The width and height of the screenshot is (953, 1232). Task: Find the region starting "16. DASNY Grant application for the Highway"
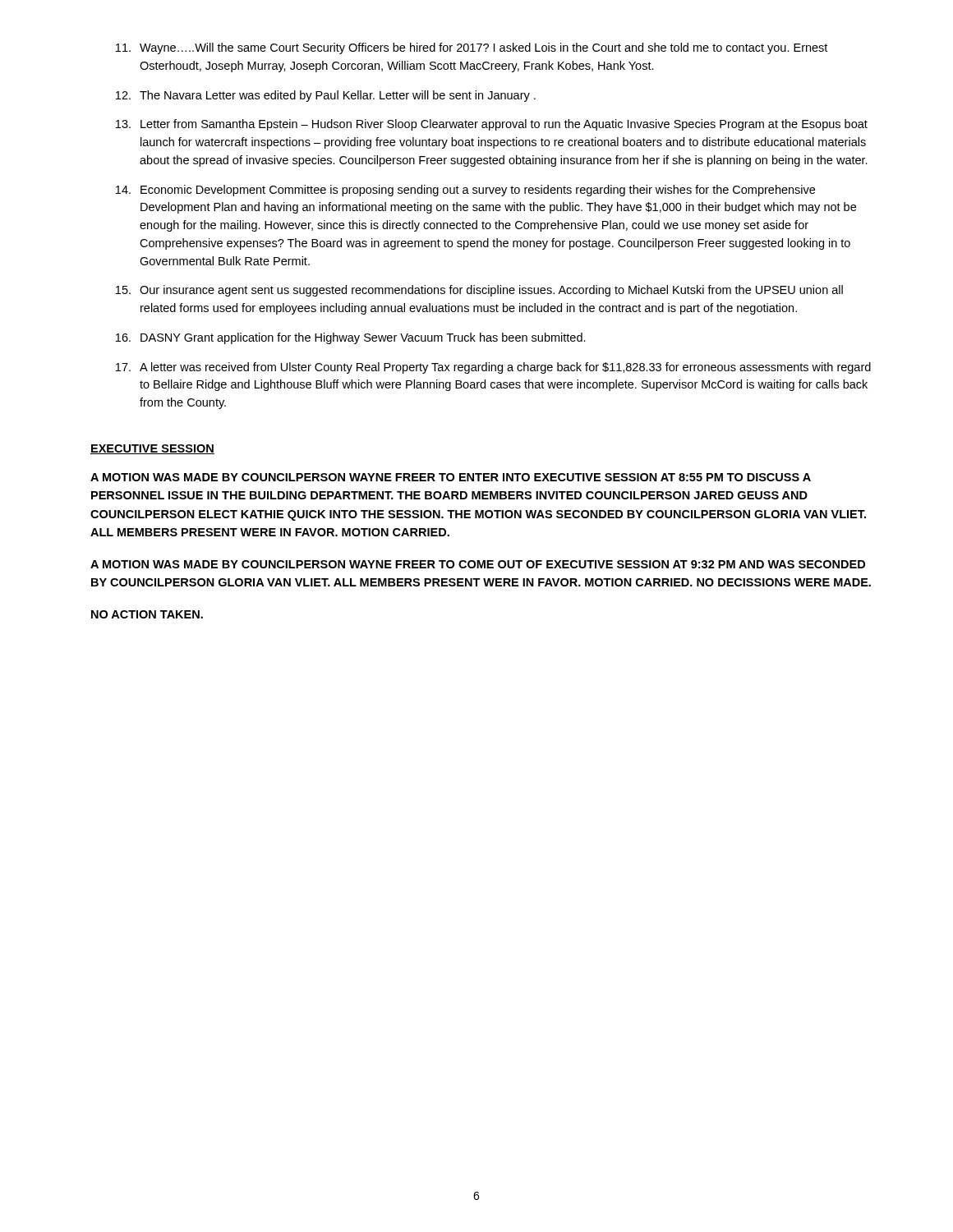(483, 338)
